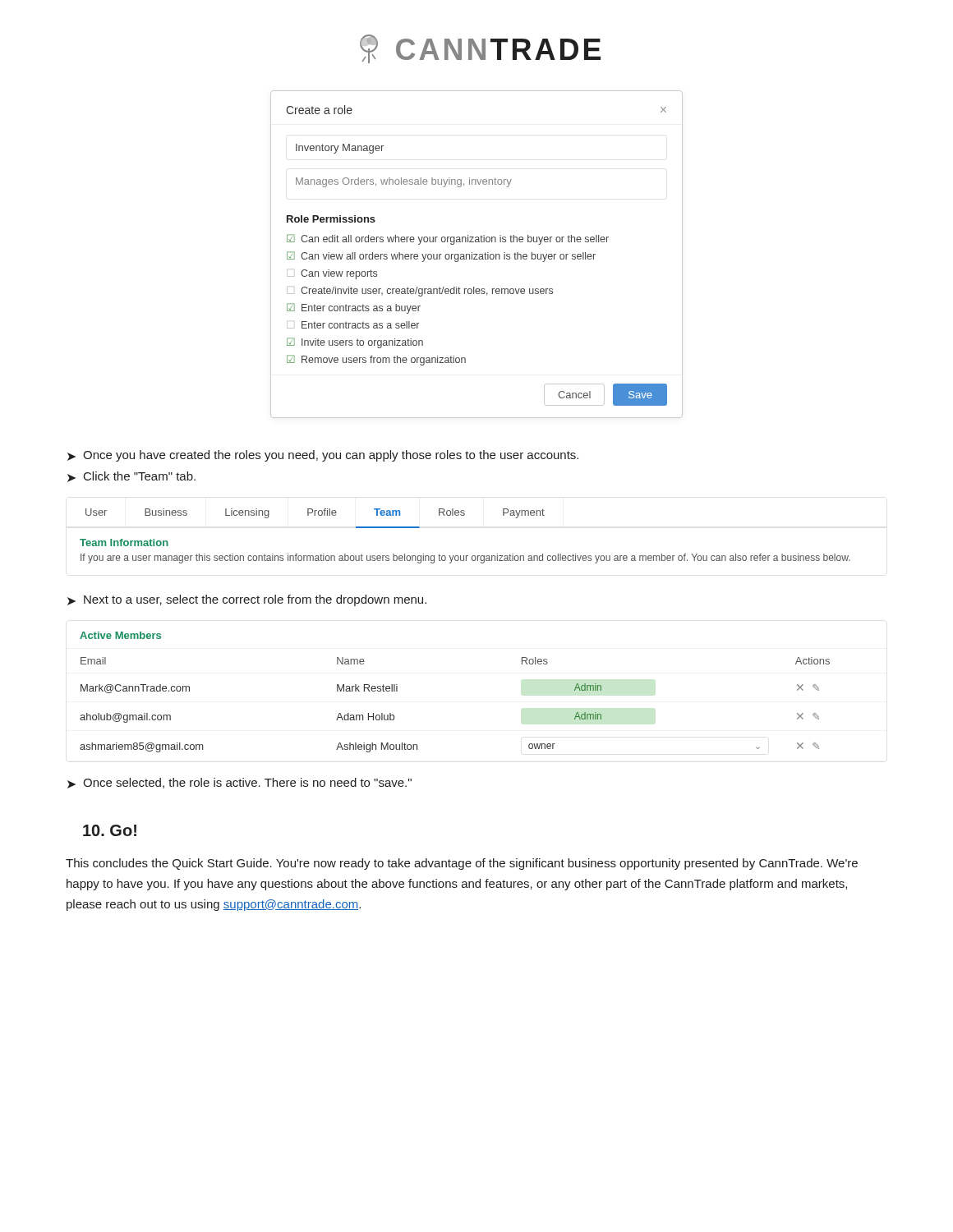Viewport: 953px width, 1232px height.
Task: Select the logo
Action: (476, 50)
